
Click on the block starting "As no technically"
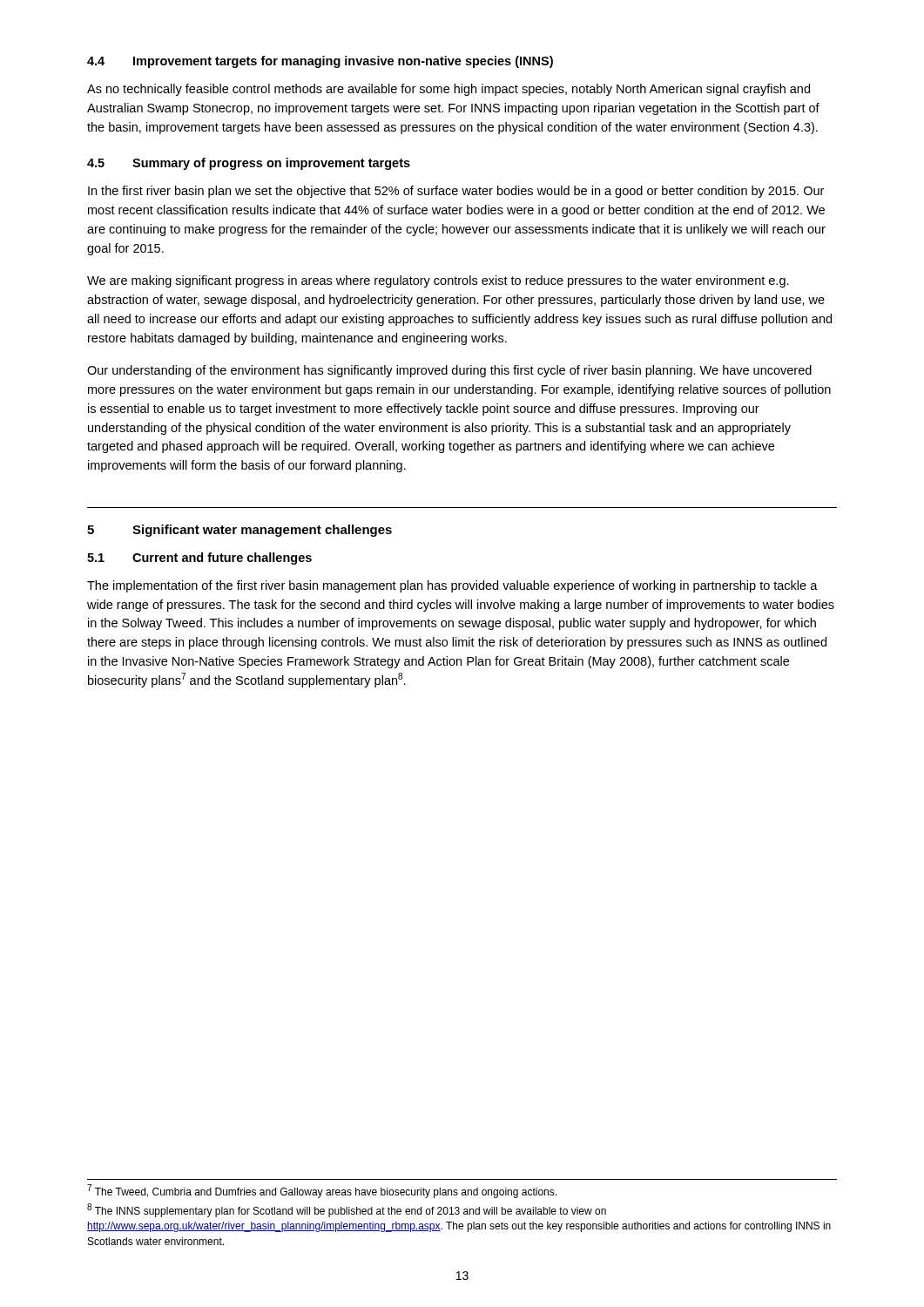453,108
